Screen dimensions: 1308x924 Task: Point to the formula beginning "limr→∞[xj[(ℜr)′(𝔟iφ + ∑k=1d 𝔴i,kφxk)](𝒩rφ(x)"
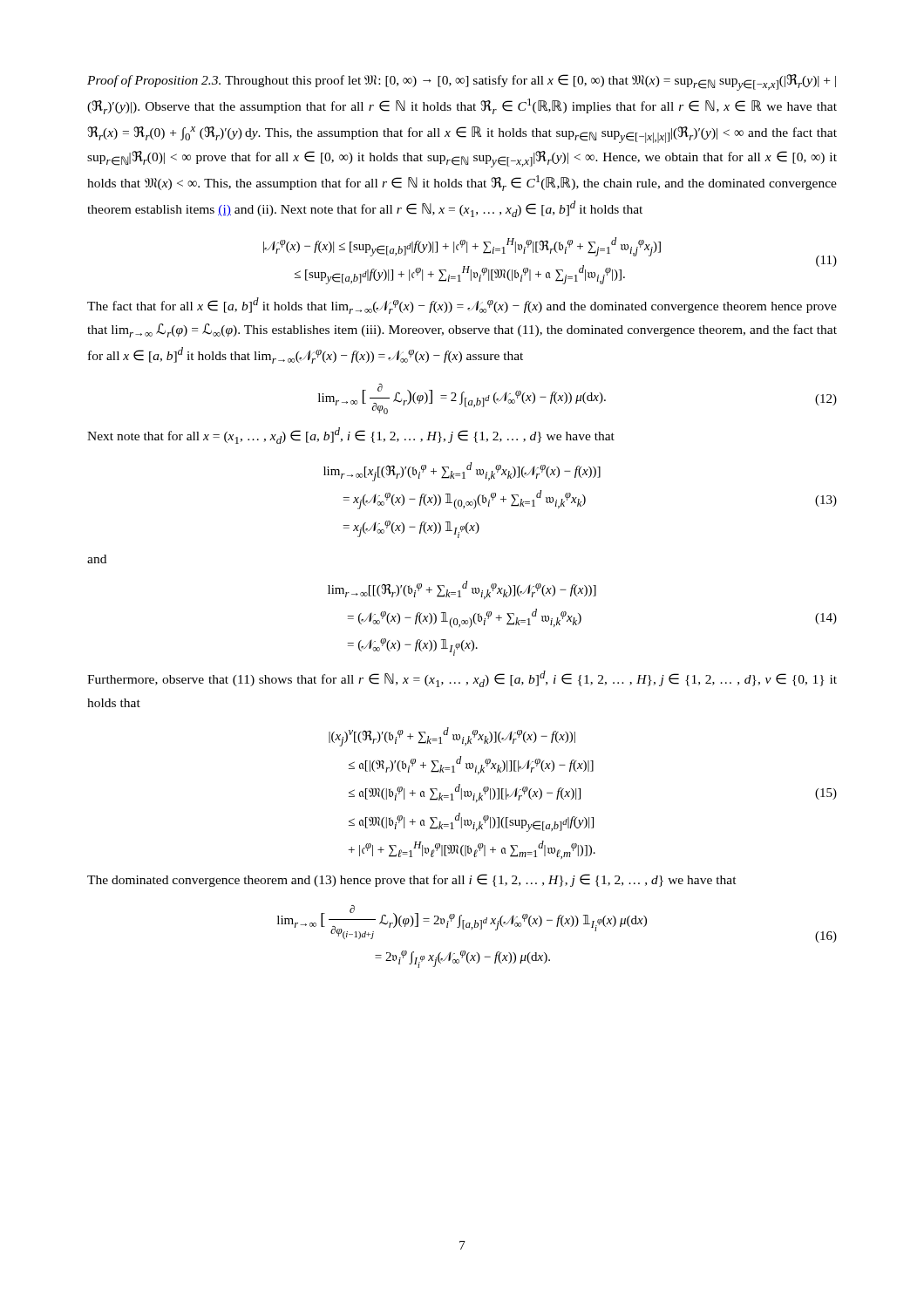[462, 500]
